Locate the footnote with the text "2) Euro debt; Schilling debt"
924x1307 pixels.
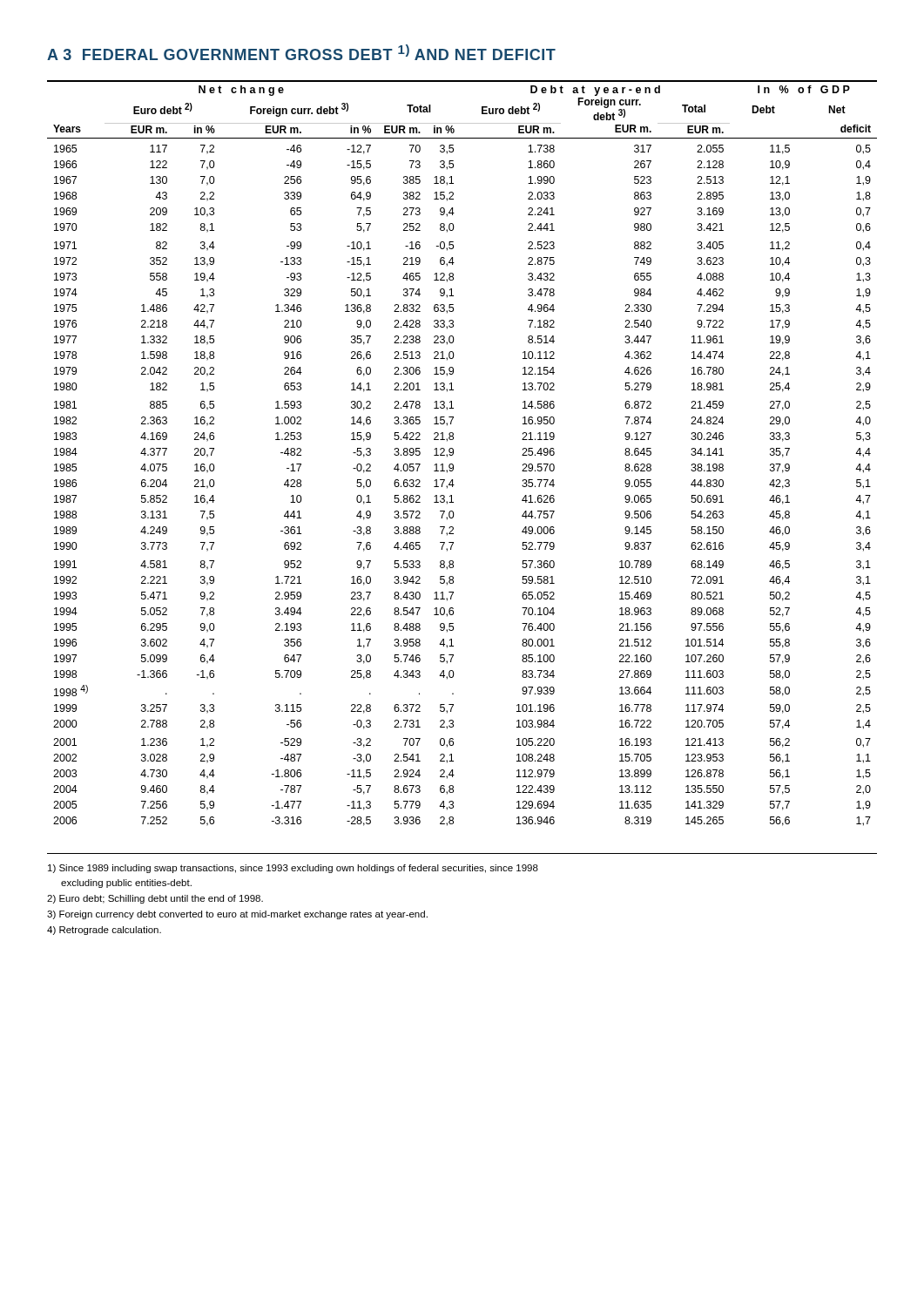click(155, 899)
